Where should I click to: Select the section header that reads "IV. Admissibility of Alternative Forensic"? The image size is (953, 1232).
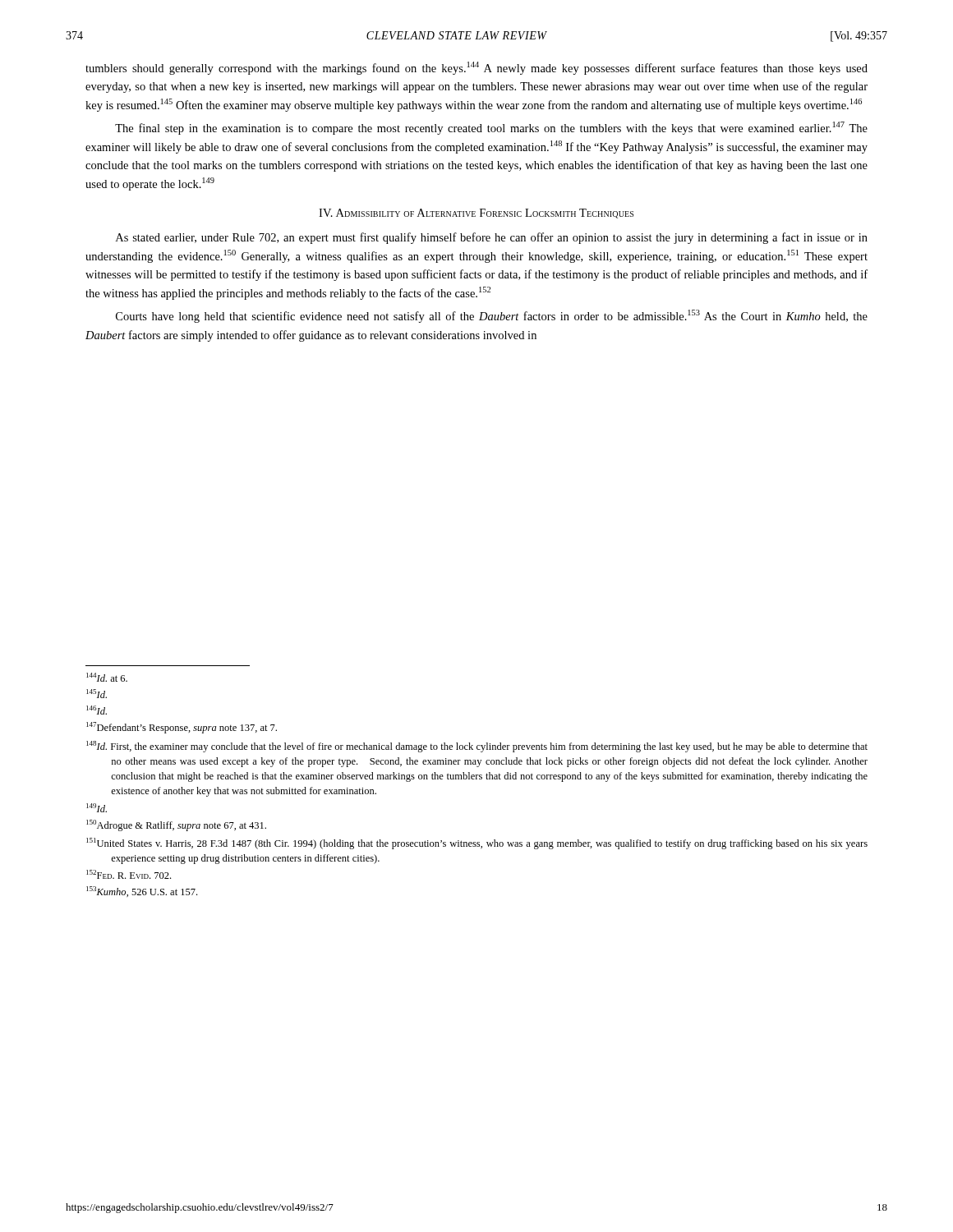pos(476,213)
